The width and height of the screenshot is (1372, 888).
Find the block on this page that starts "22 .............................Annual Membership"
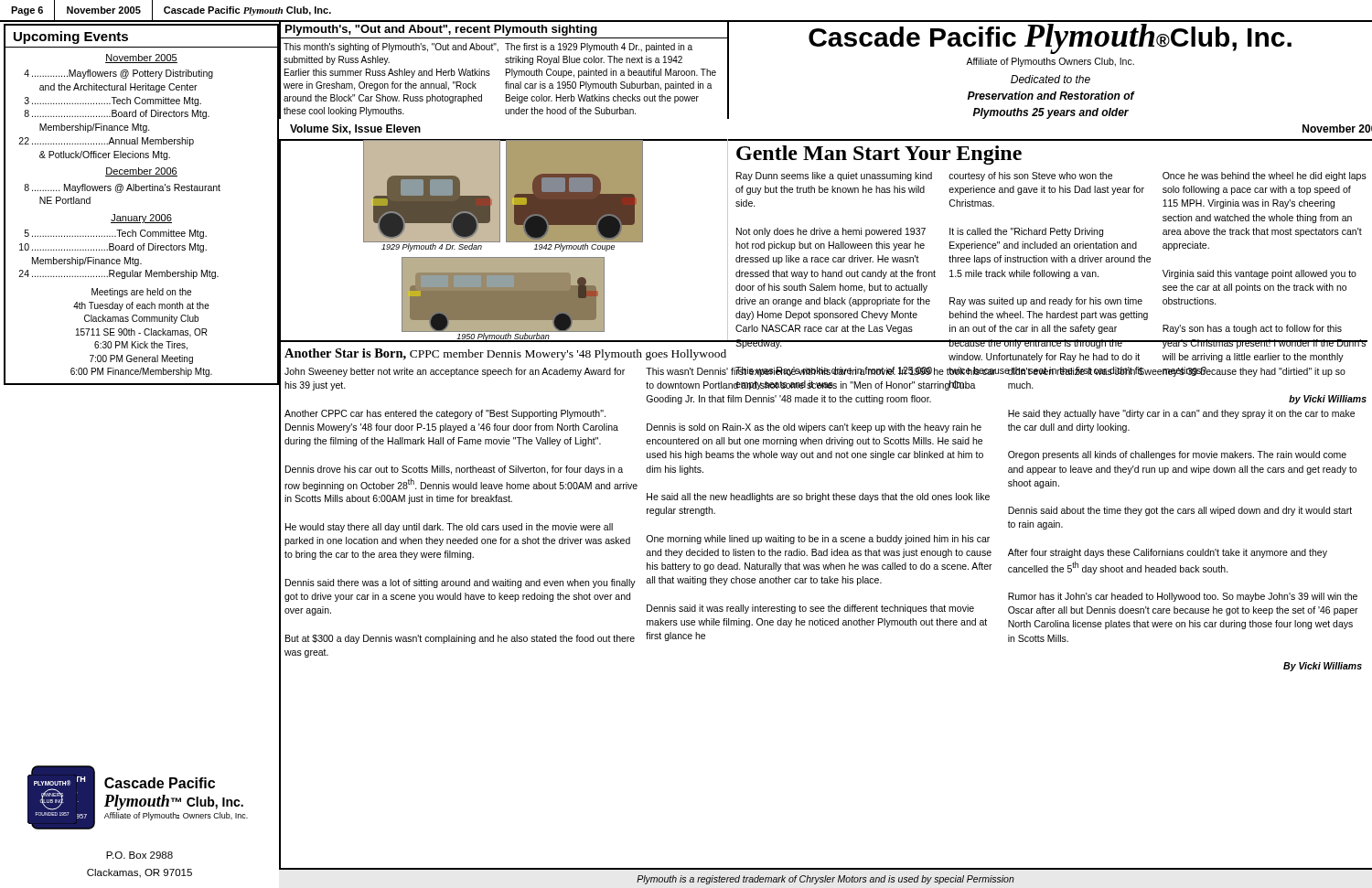point(141,148)
